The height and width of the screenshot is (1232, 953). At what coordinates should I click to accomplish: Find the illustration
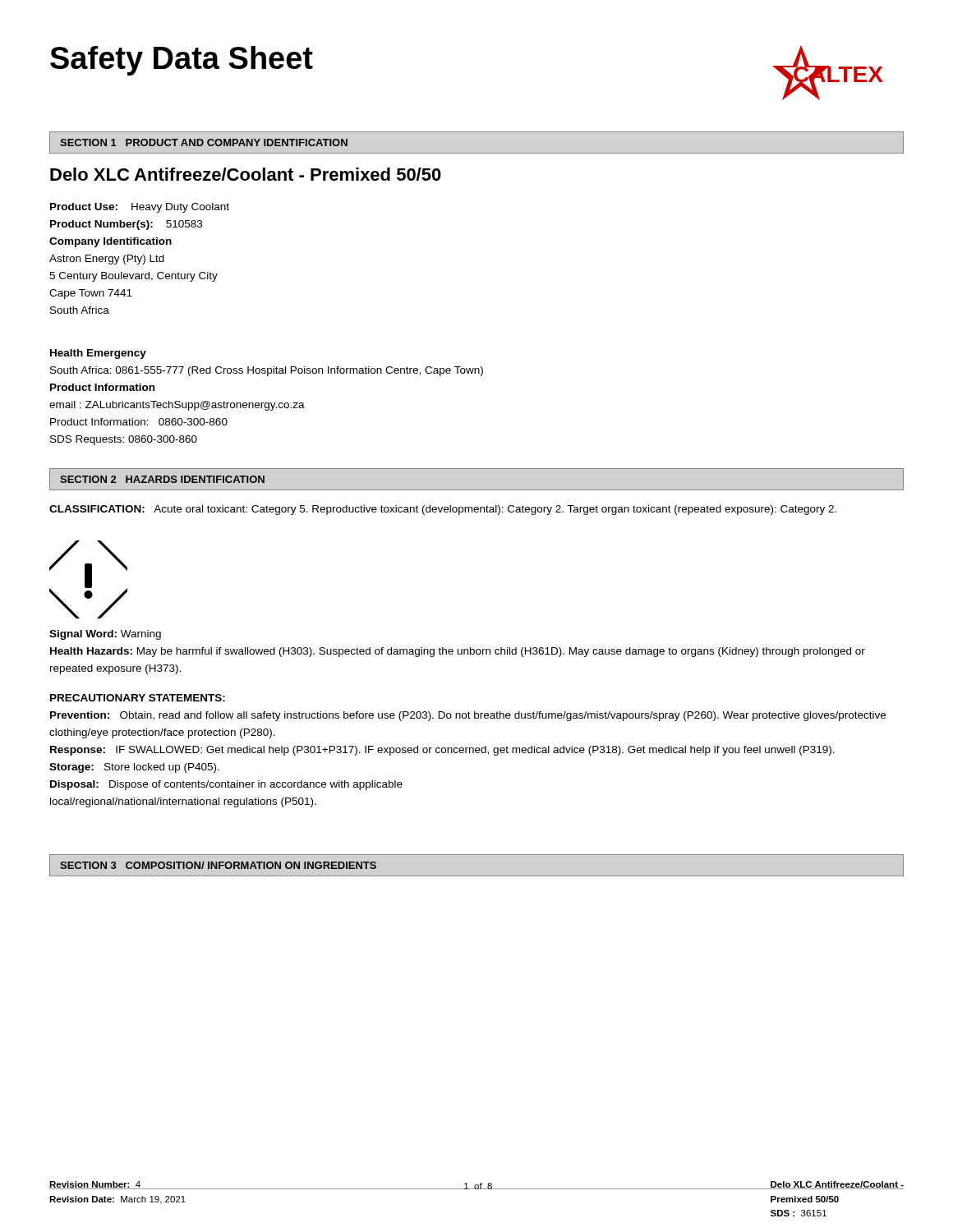pyautogui.click(x=88, y=581)
